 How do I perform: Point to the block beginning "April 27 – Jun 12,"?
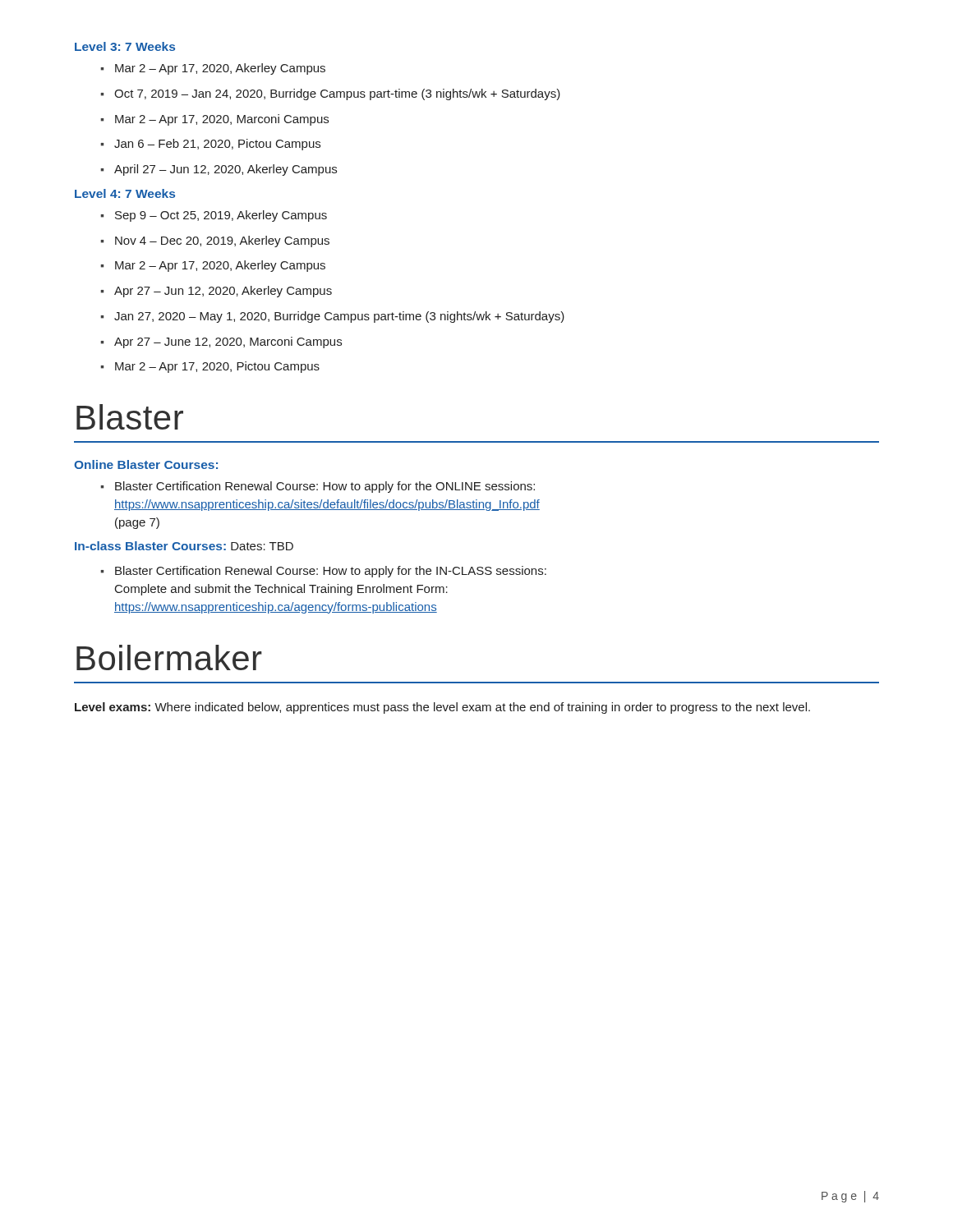point(226,169)
